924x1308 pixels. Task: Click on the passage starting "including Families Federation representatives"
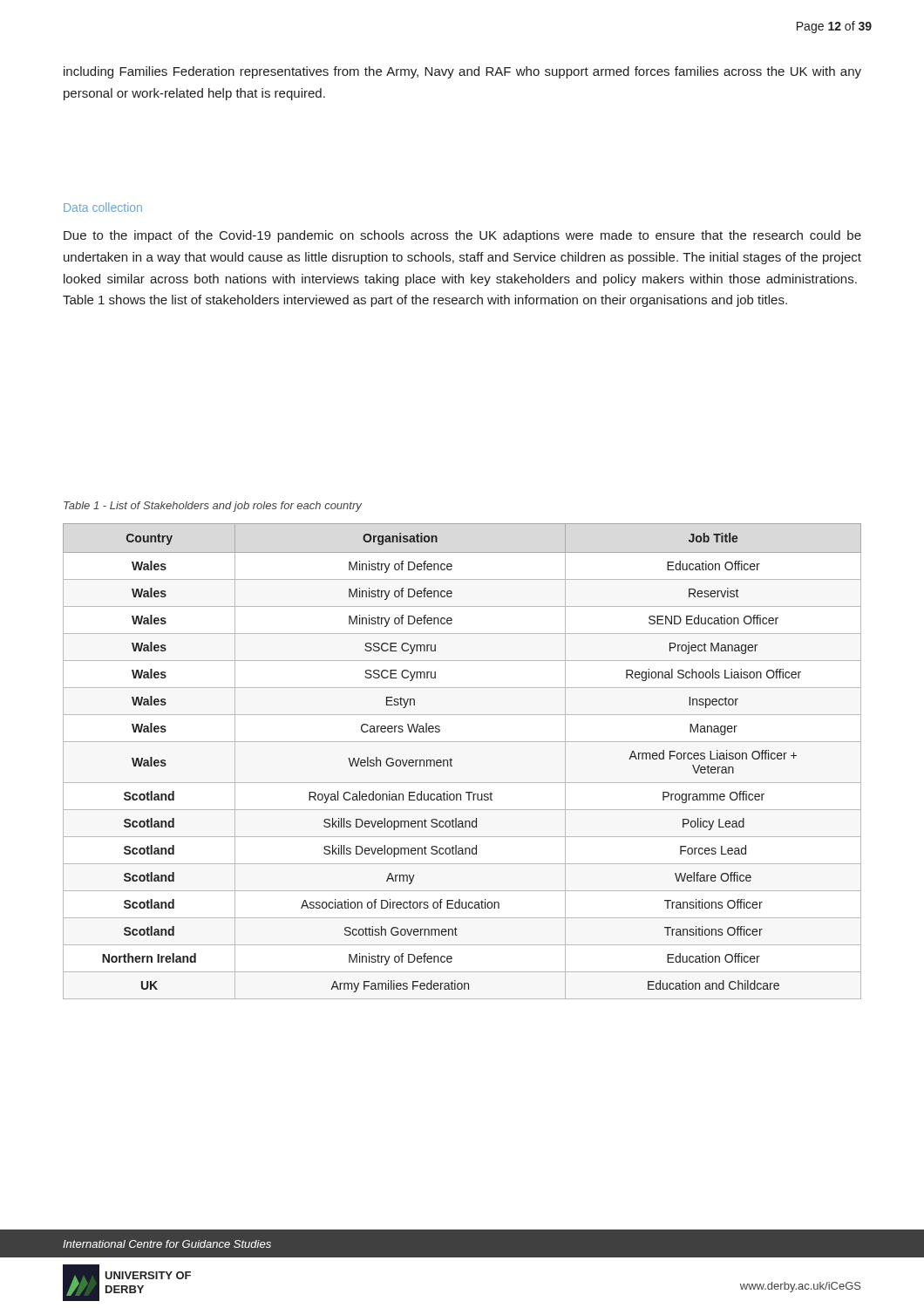coord(462,82)
